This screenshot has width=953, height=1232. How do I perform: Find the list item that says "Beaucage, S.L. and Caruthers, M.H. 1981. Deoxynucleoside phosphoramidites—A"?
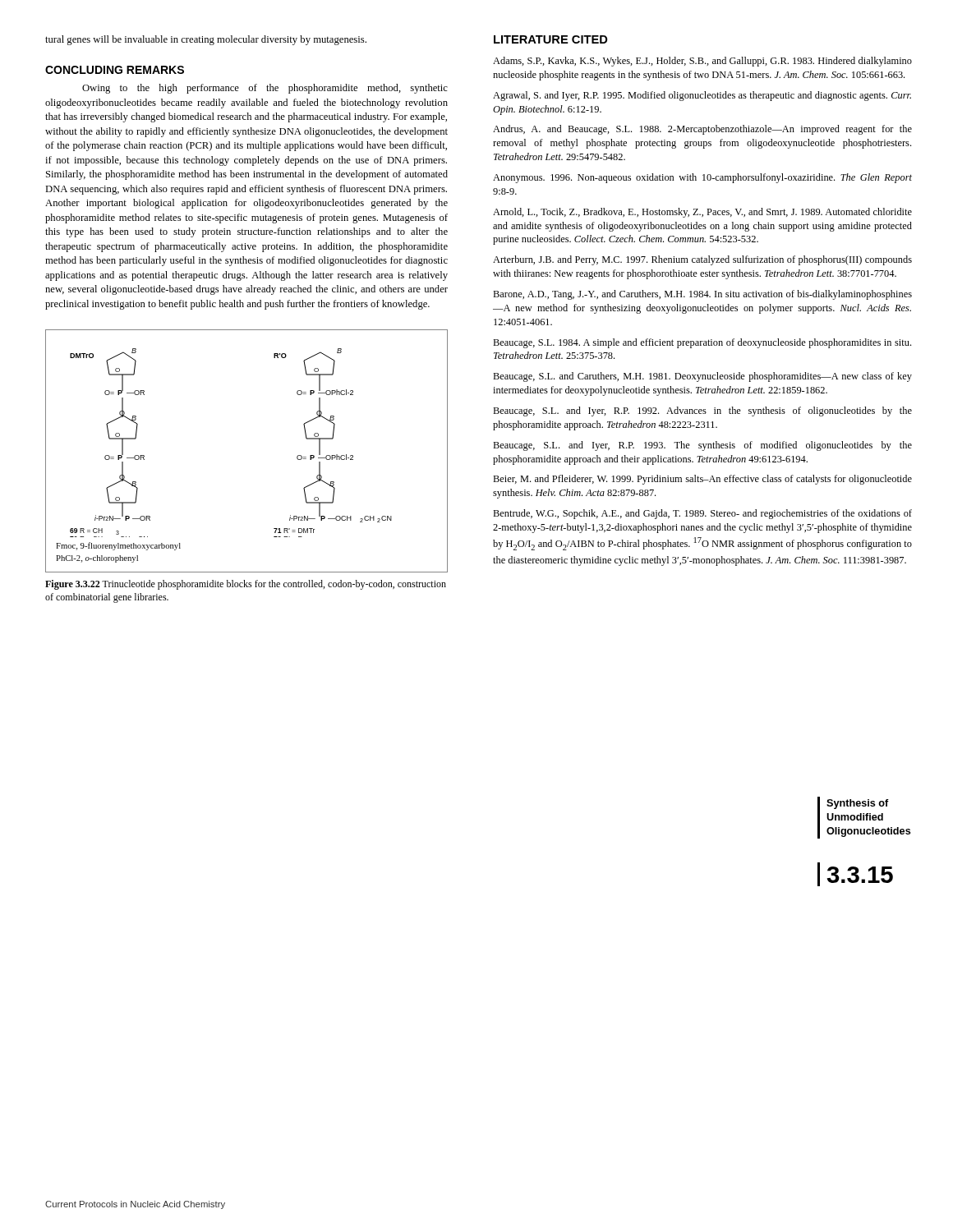click(702, 383)
